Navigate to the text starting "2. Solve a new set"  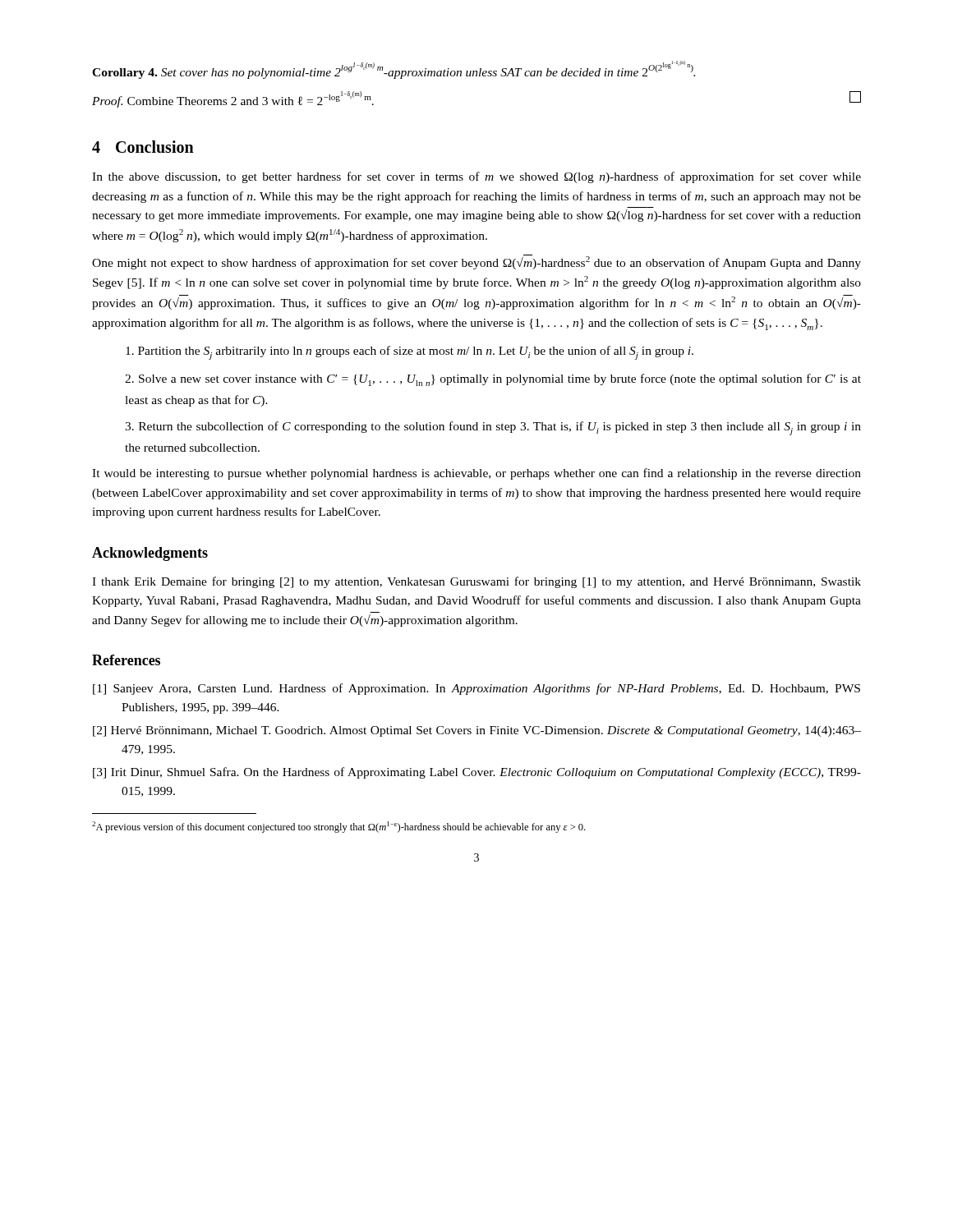point(493,389)
